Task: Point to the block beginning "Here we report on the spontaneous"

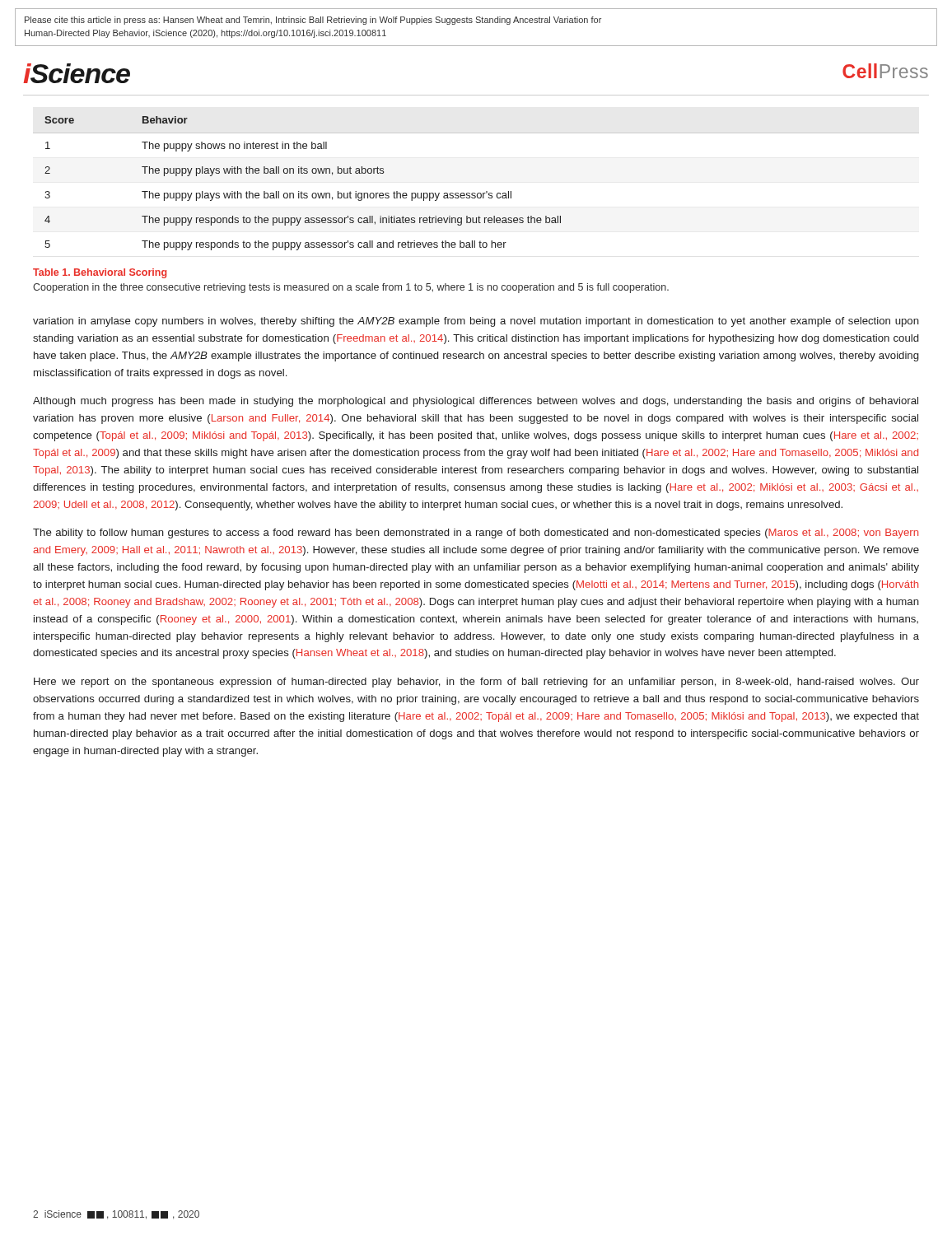Action: pos(476,716)
